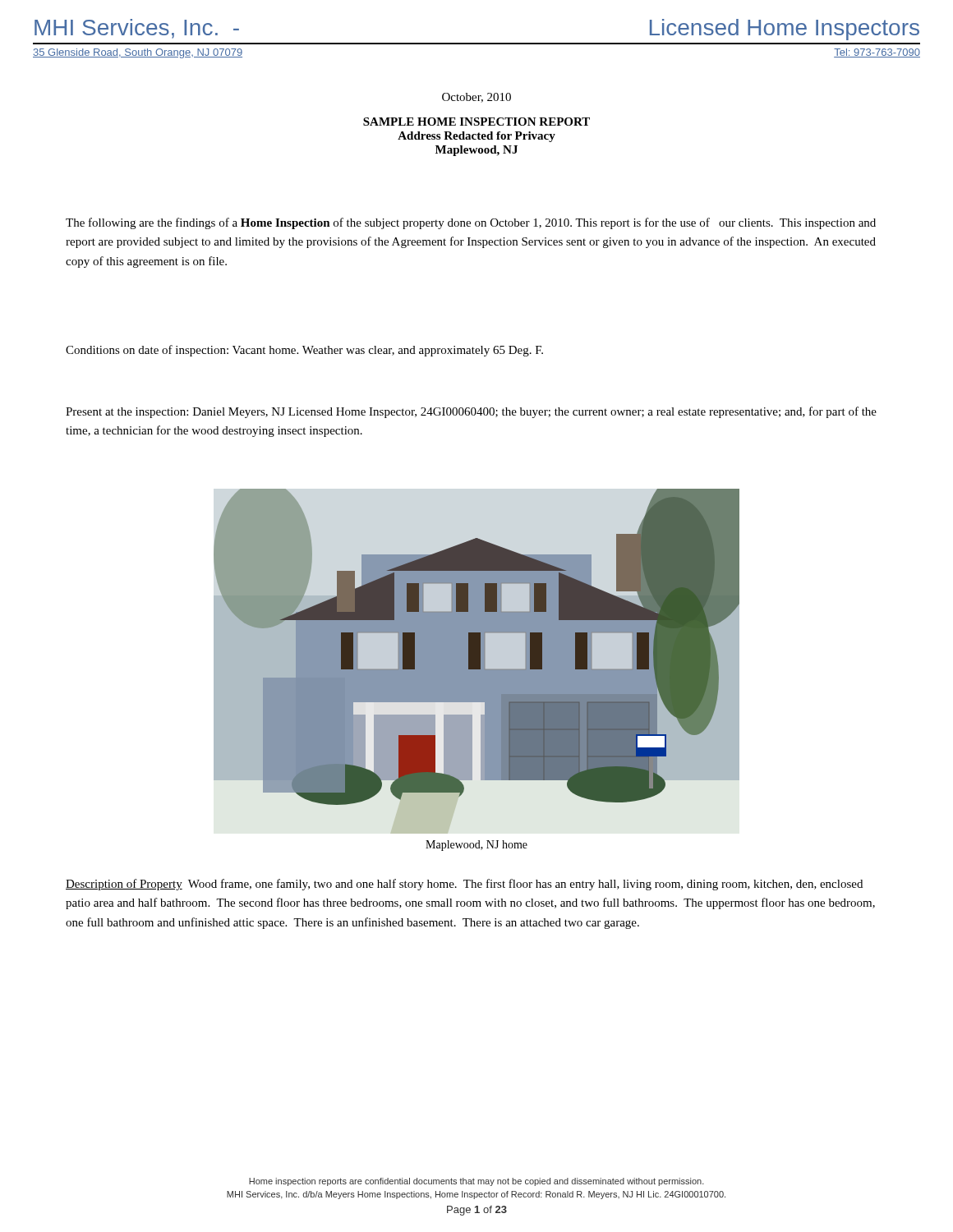
Task: Select the text block with the text "Conditions on date of inspection:"
Action: [305, 350]
